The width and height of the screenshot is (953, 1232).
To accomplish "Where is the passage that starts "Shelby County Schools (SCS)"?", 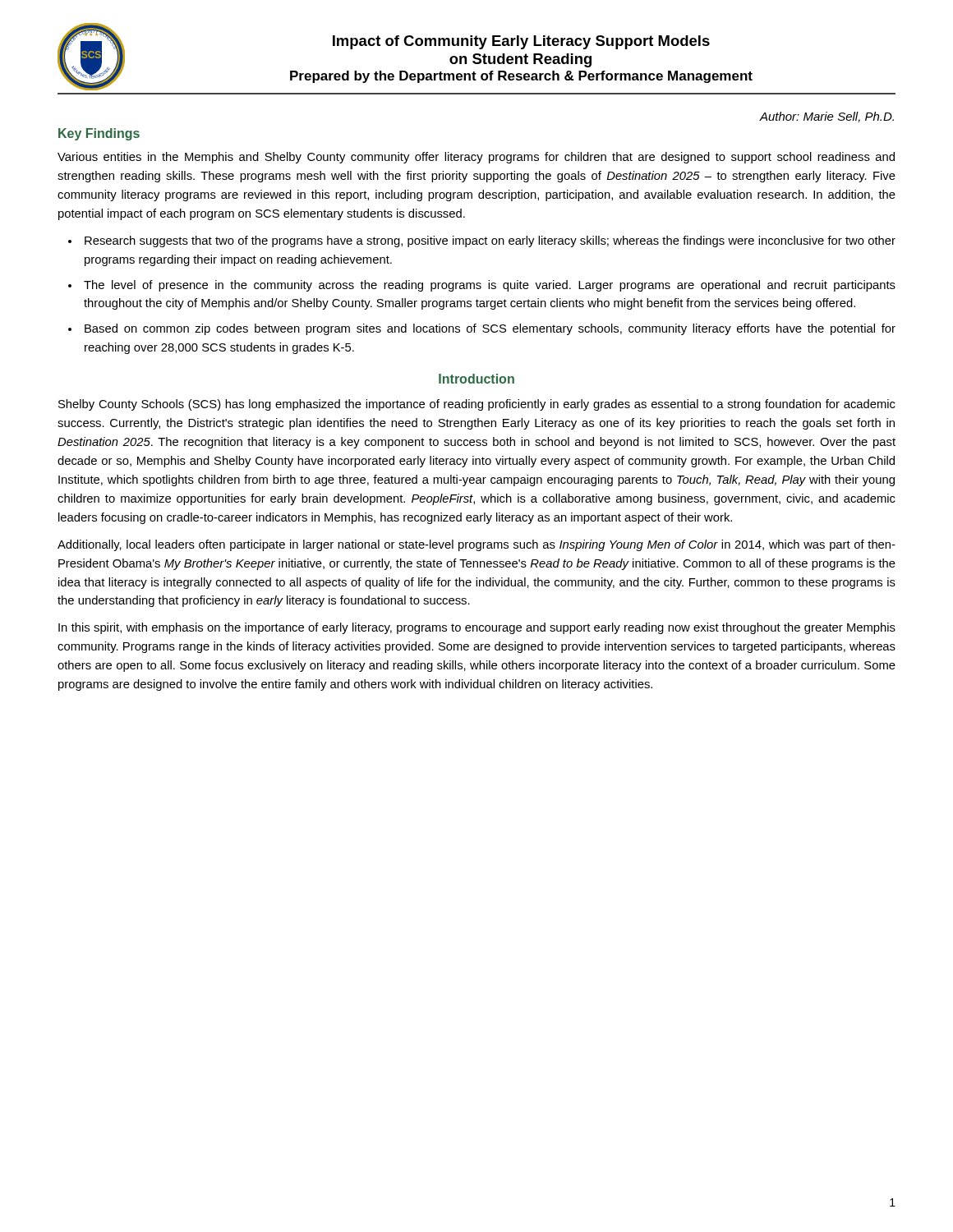I will pos(476,461).
